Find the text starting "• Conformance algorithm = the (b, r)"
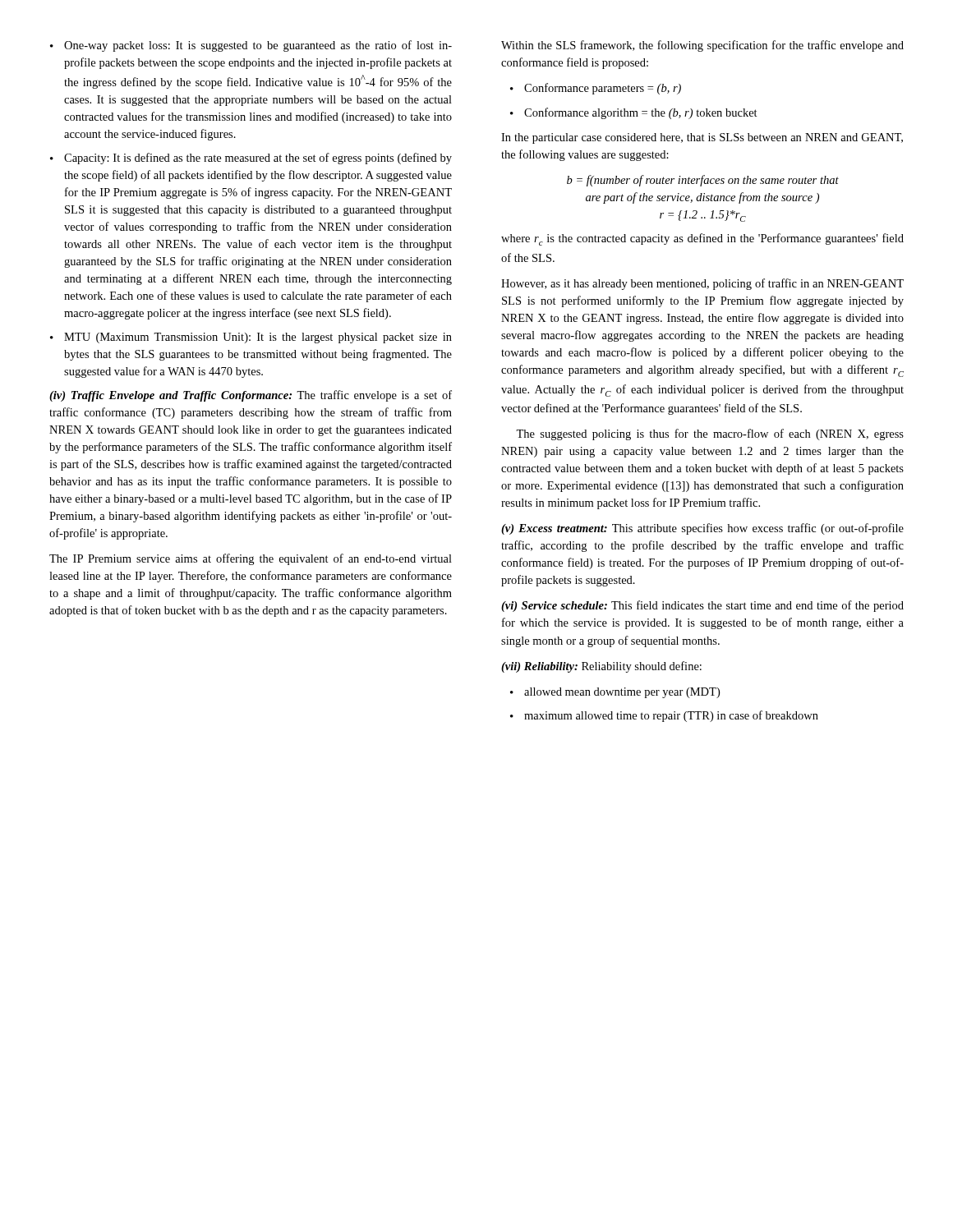 click(707, 113)
